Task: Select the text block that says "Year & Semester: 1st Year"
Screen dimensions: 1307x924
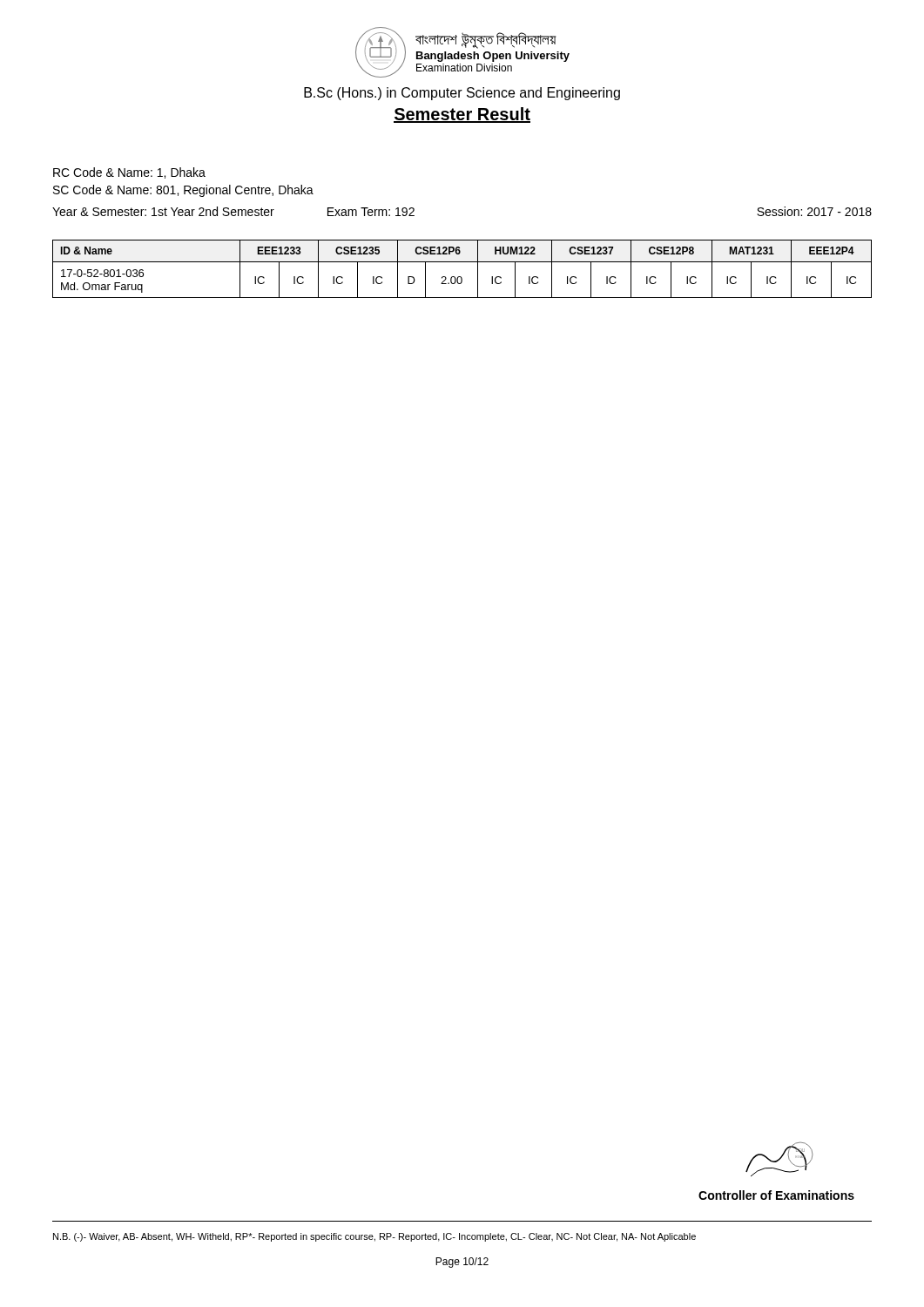Action: pyautogui.click(x=162, y=210)
